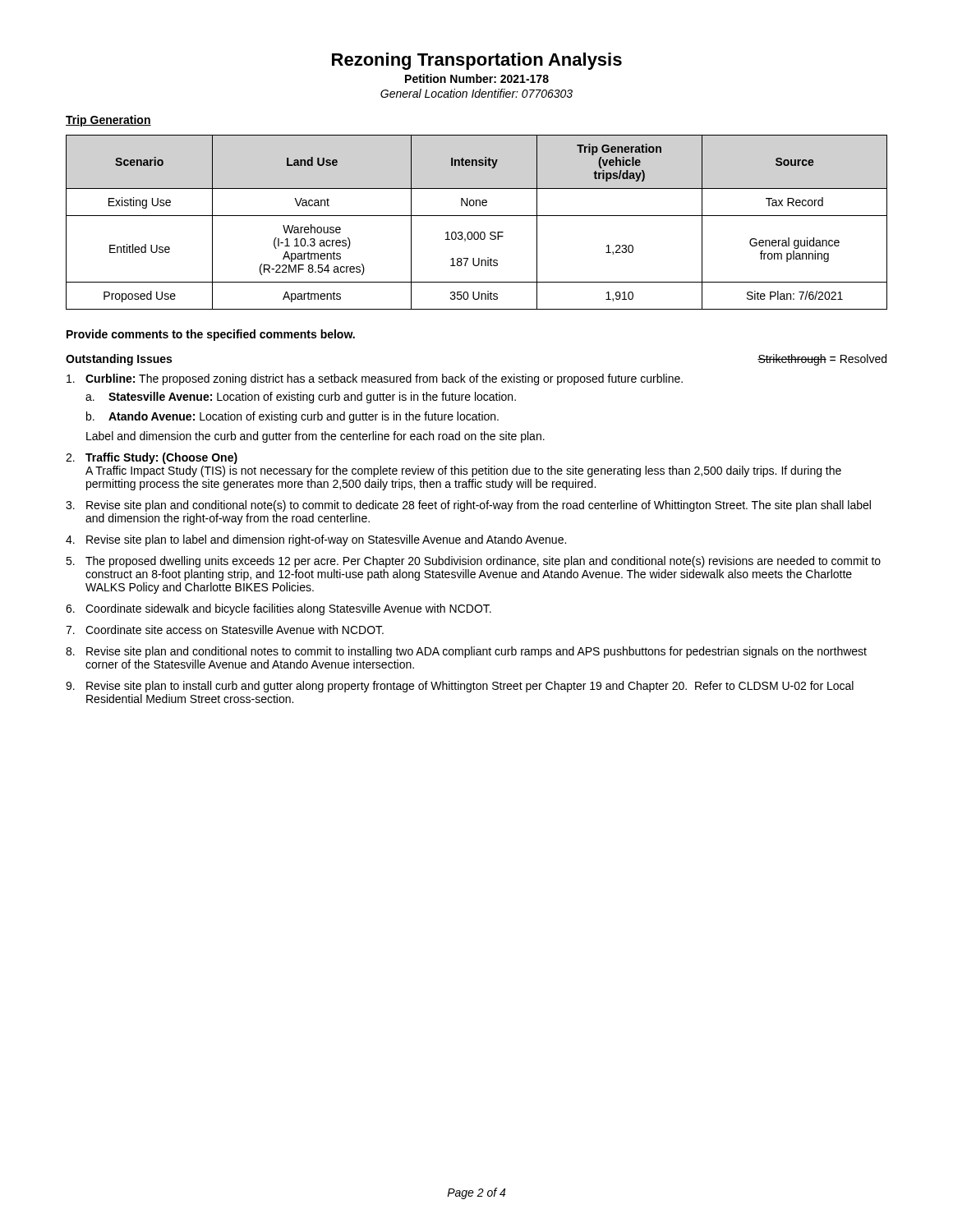Viewport: 953px width, 1232px height.
Task: Navigate to the text starting "6. Coordinate sidewalk and bicycle facilities along Statesville"
Action: (x=476, y=609)
